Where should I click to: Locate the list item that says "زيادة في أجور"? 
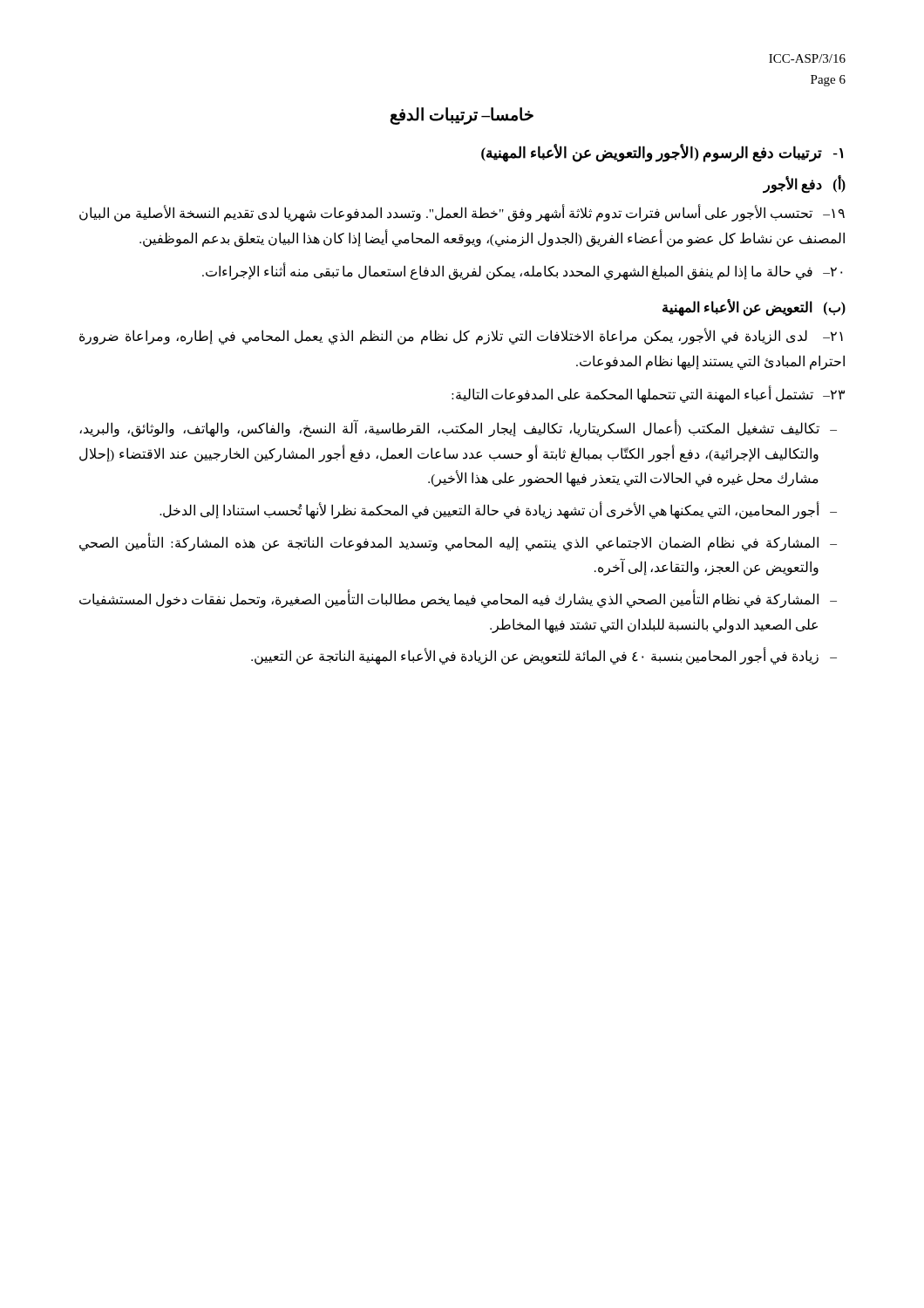[535, 657]
